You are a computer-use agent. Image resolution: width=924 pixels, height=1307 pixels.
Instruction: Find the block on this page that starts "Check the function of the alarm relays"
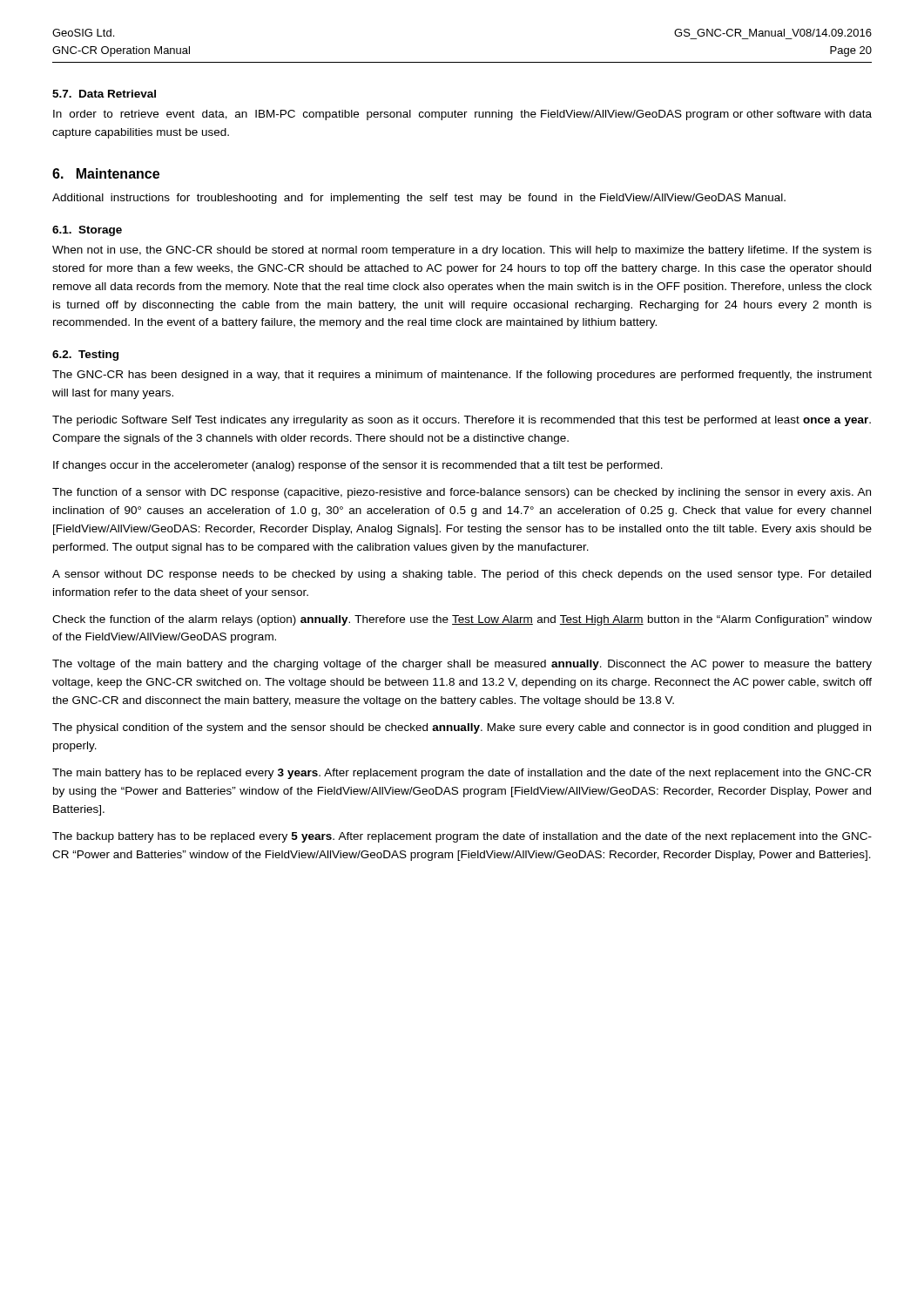coord(462,628)
